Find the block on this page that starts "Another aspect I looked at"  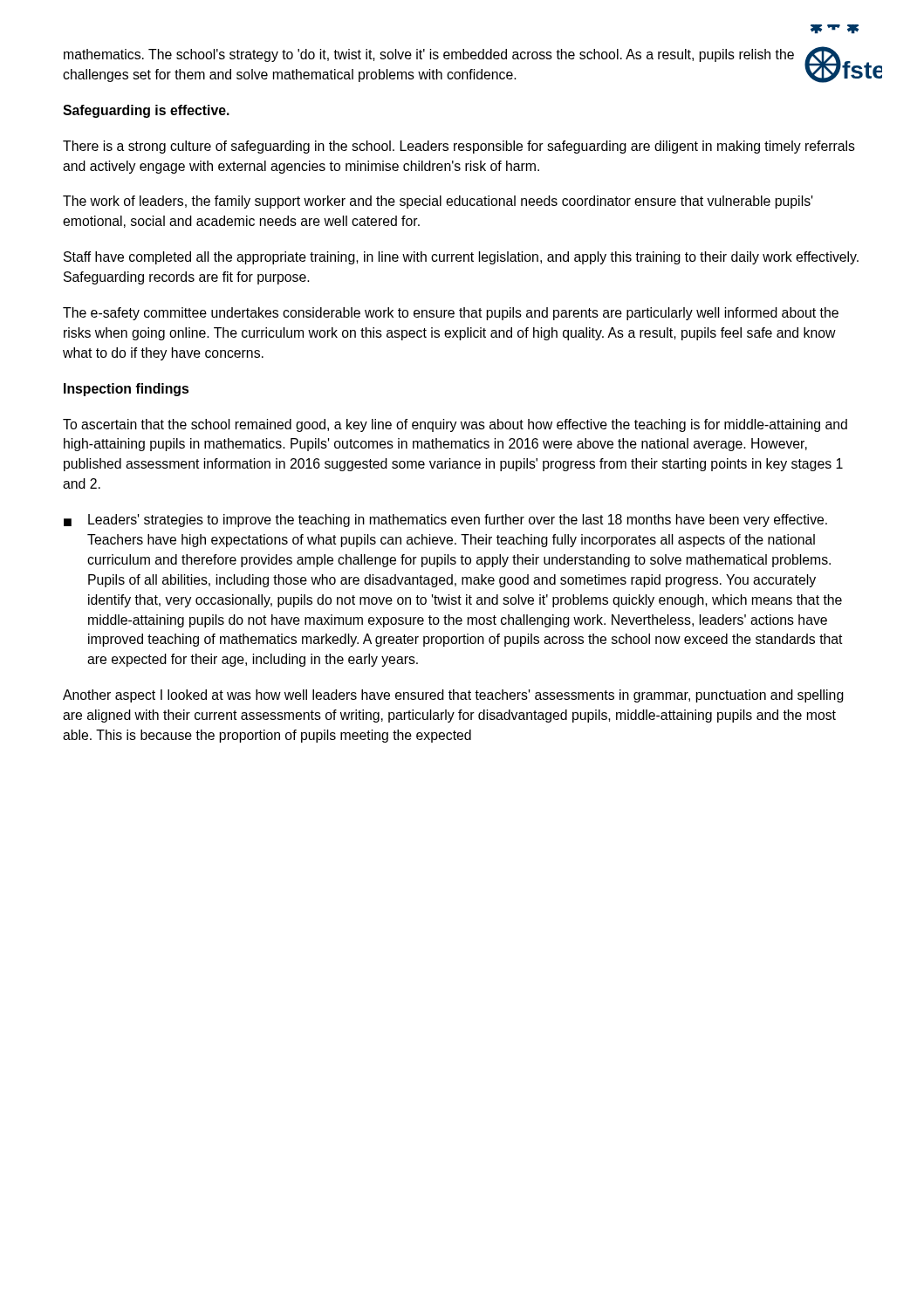[x=462, y=716]
